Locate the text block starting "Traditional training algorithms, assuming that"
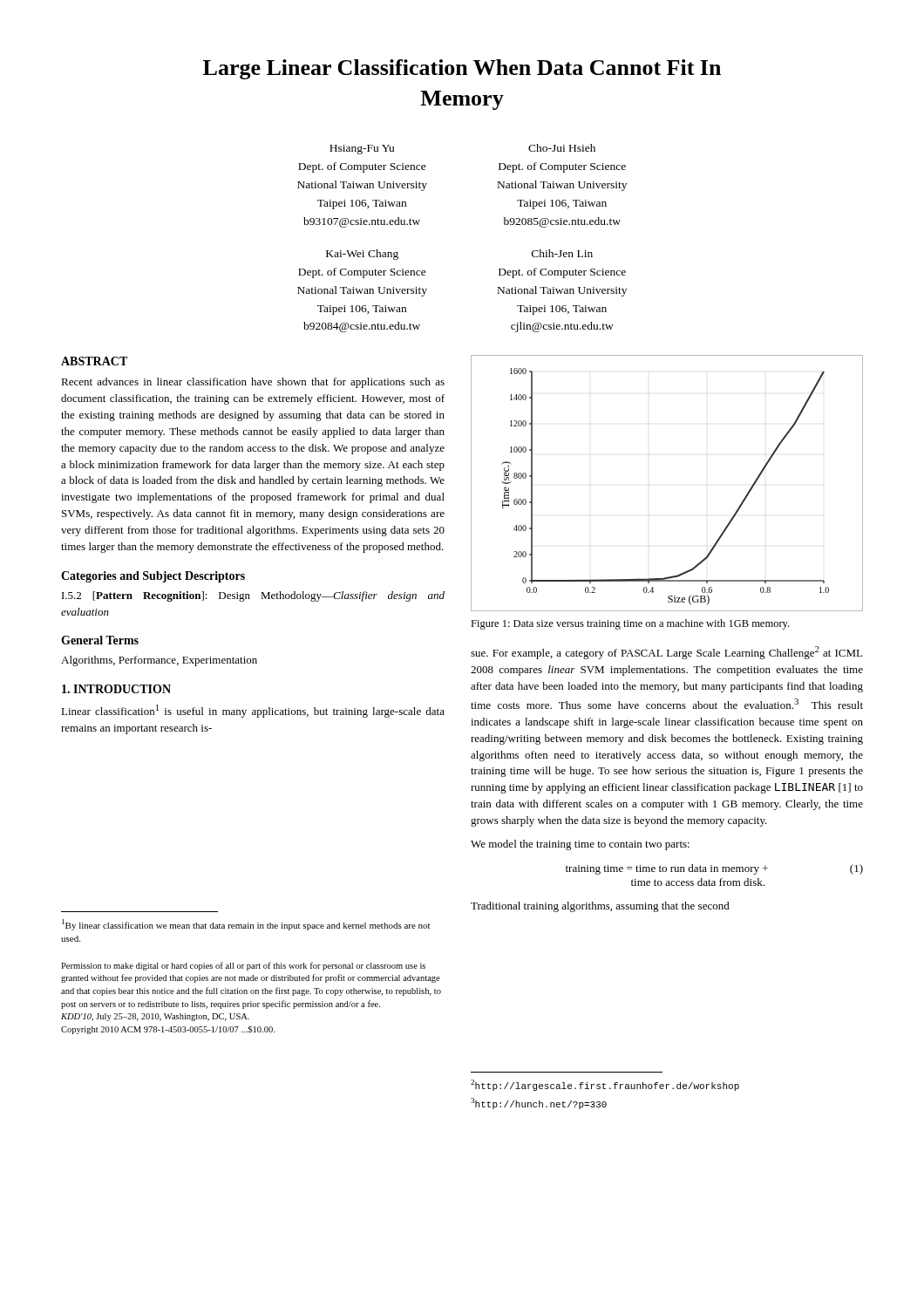This screenshot has width=924, height=1308. coord(600,905)
